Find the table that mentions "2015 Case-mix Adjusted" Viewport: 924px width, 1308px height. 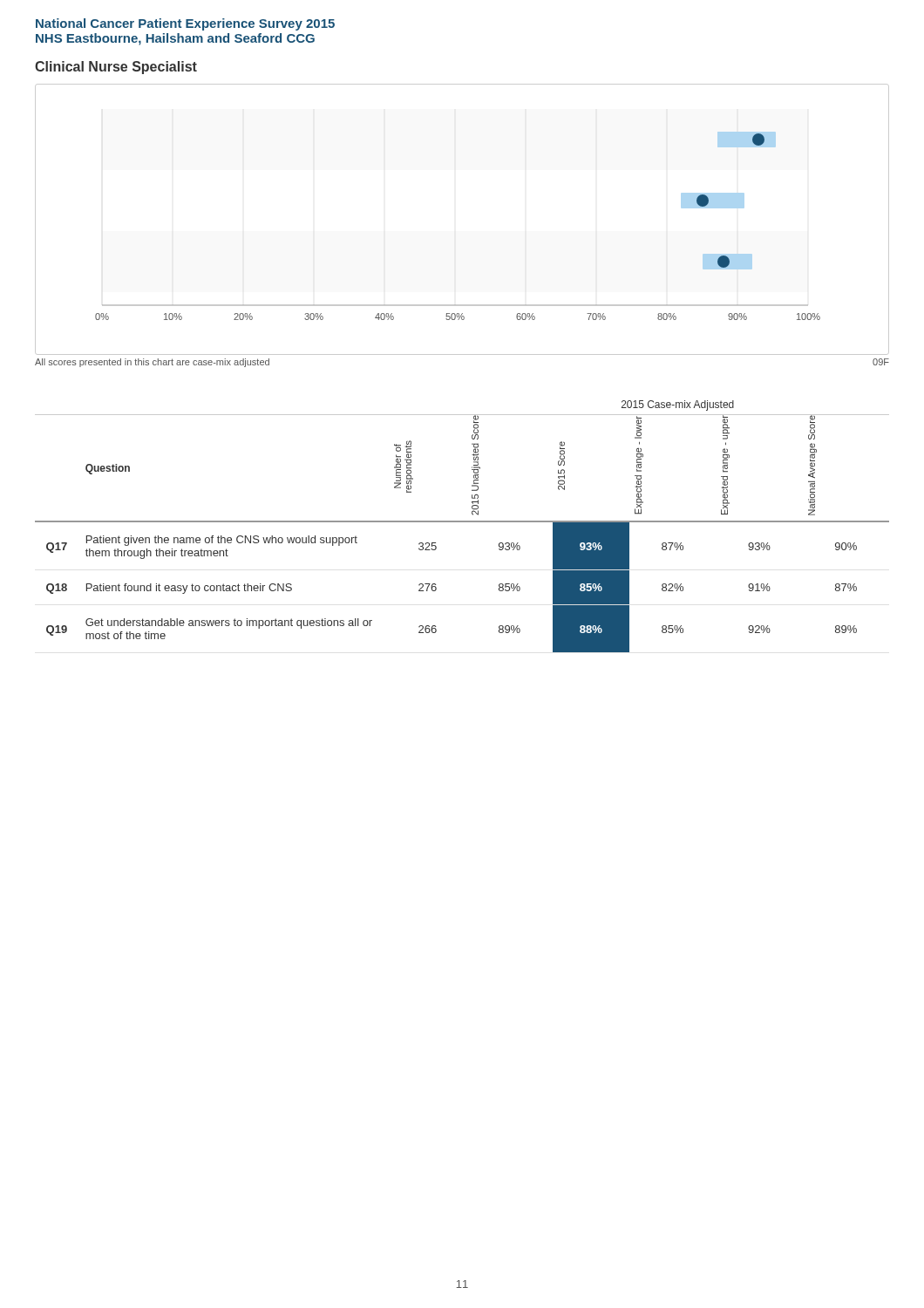(x=462, y=524)
